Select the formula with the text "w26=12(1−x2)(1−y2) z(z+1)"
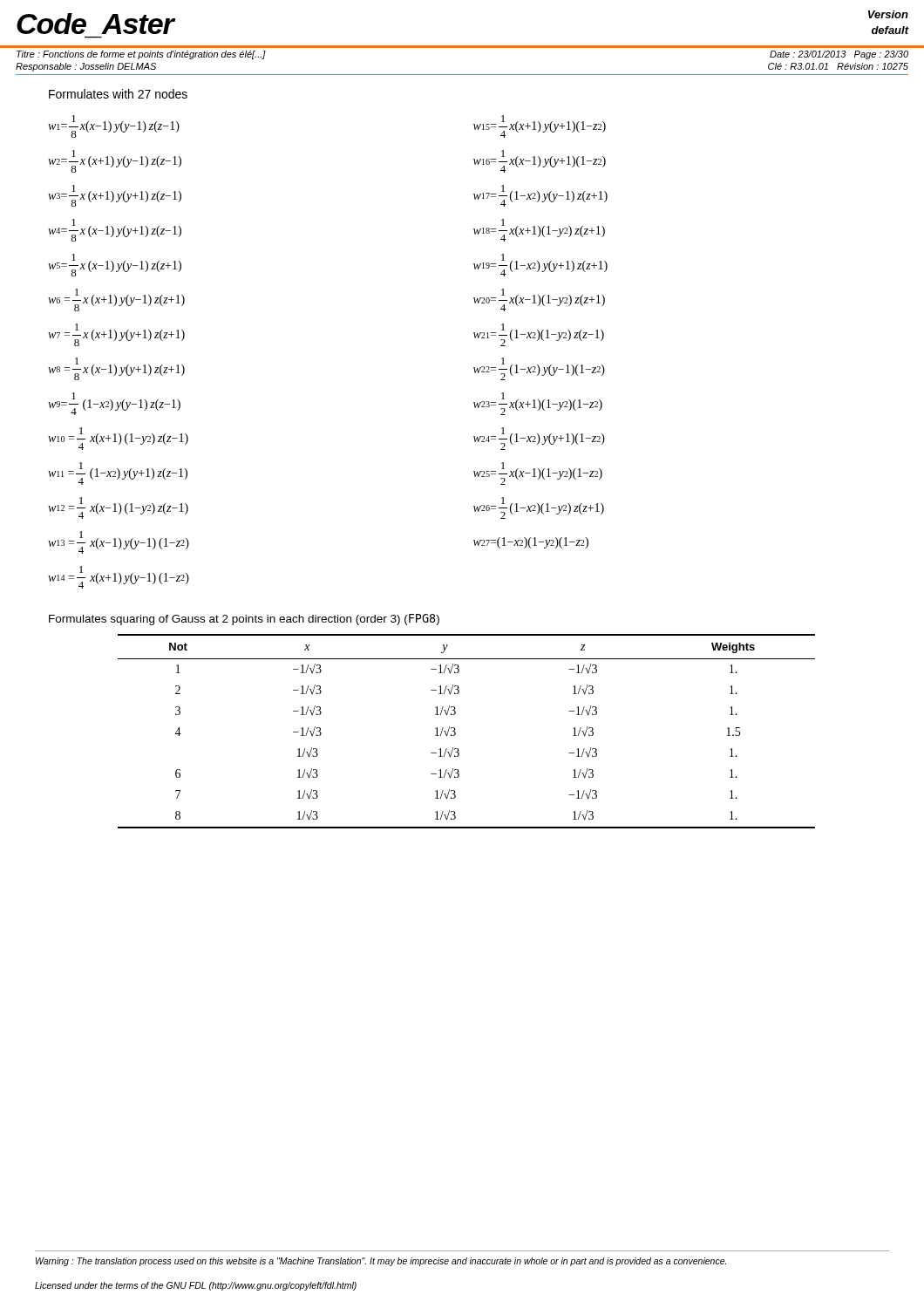Image resolution: width=924 pixels, height=1308 pixels. pyautogui.click(x=539, y=508)
